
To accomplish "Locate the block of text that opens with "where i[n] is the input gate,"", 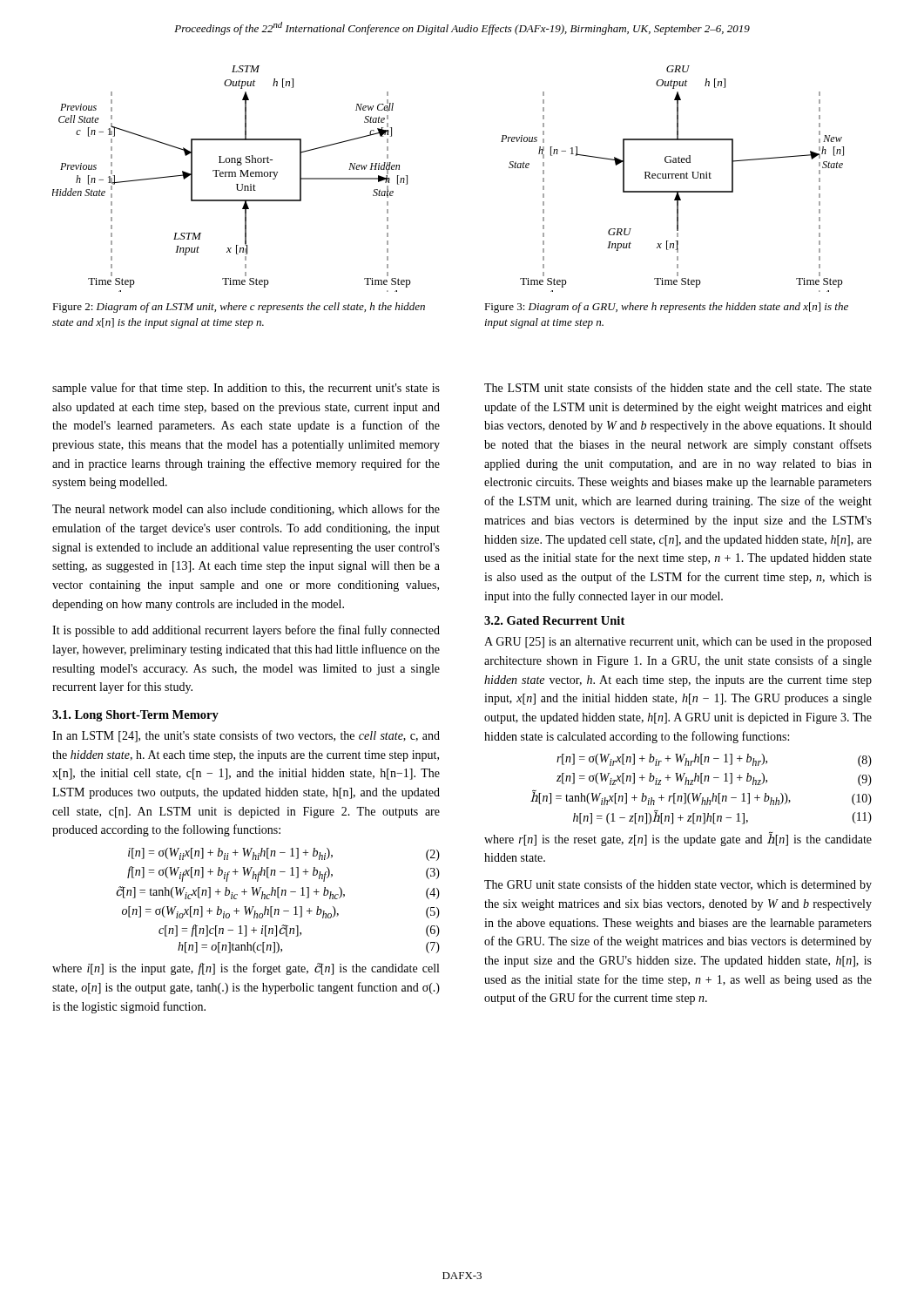I will [246, 988].
